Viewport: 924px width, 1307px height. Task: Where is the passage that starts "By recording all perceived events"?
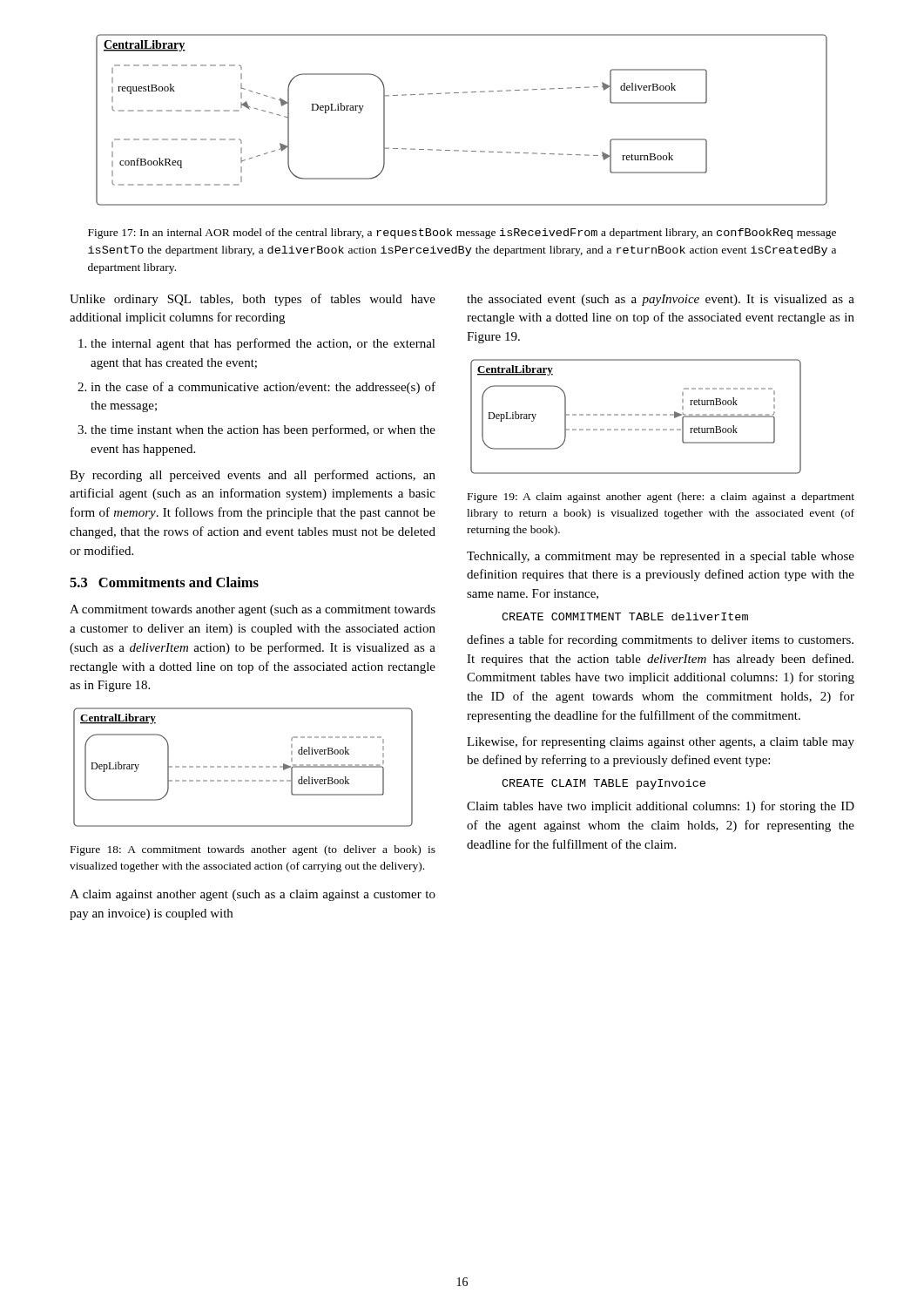click(x=253, y=513)
